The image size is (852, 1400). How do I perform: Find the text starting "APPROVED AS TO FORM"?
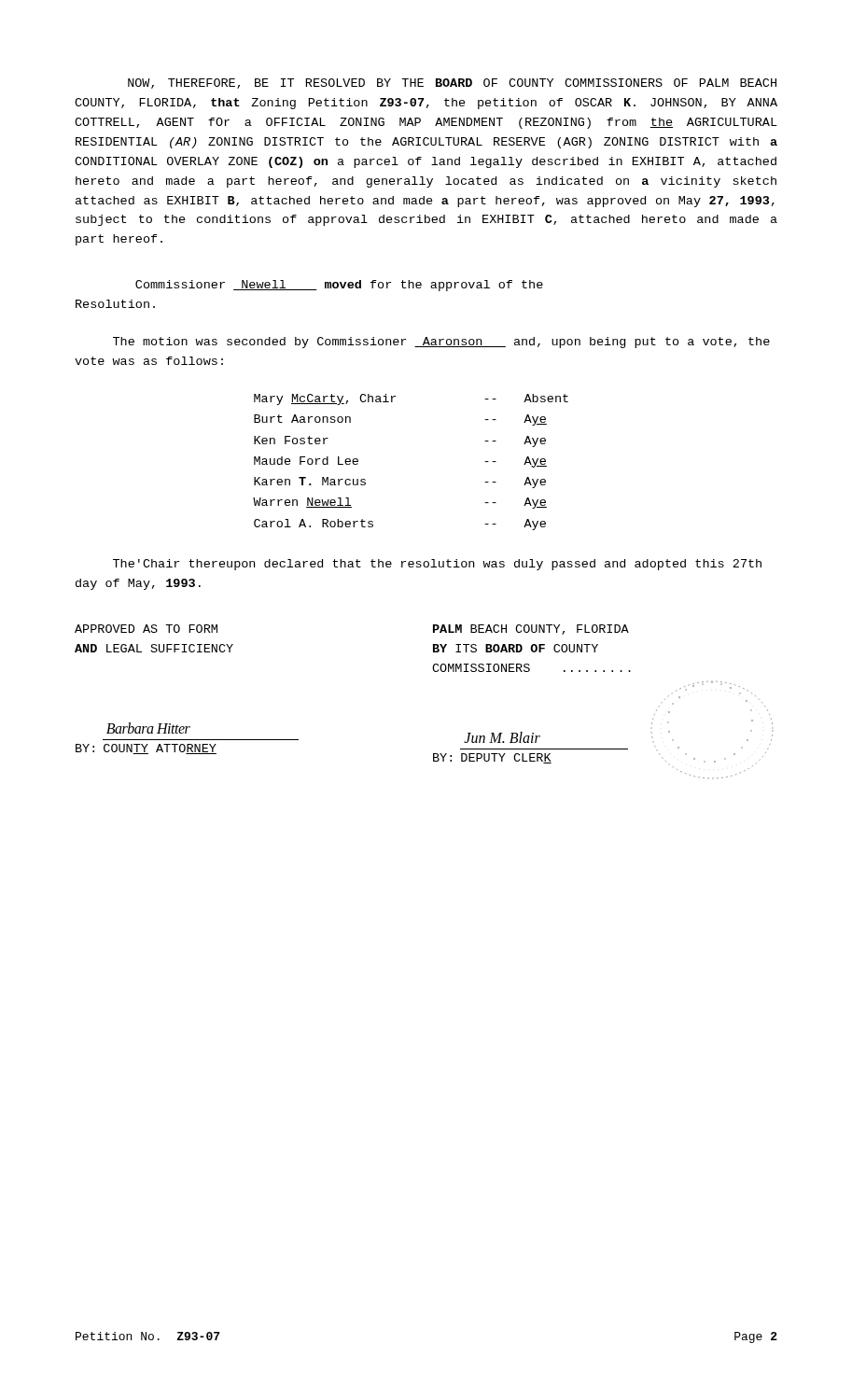tap(146, 630)
